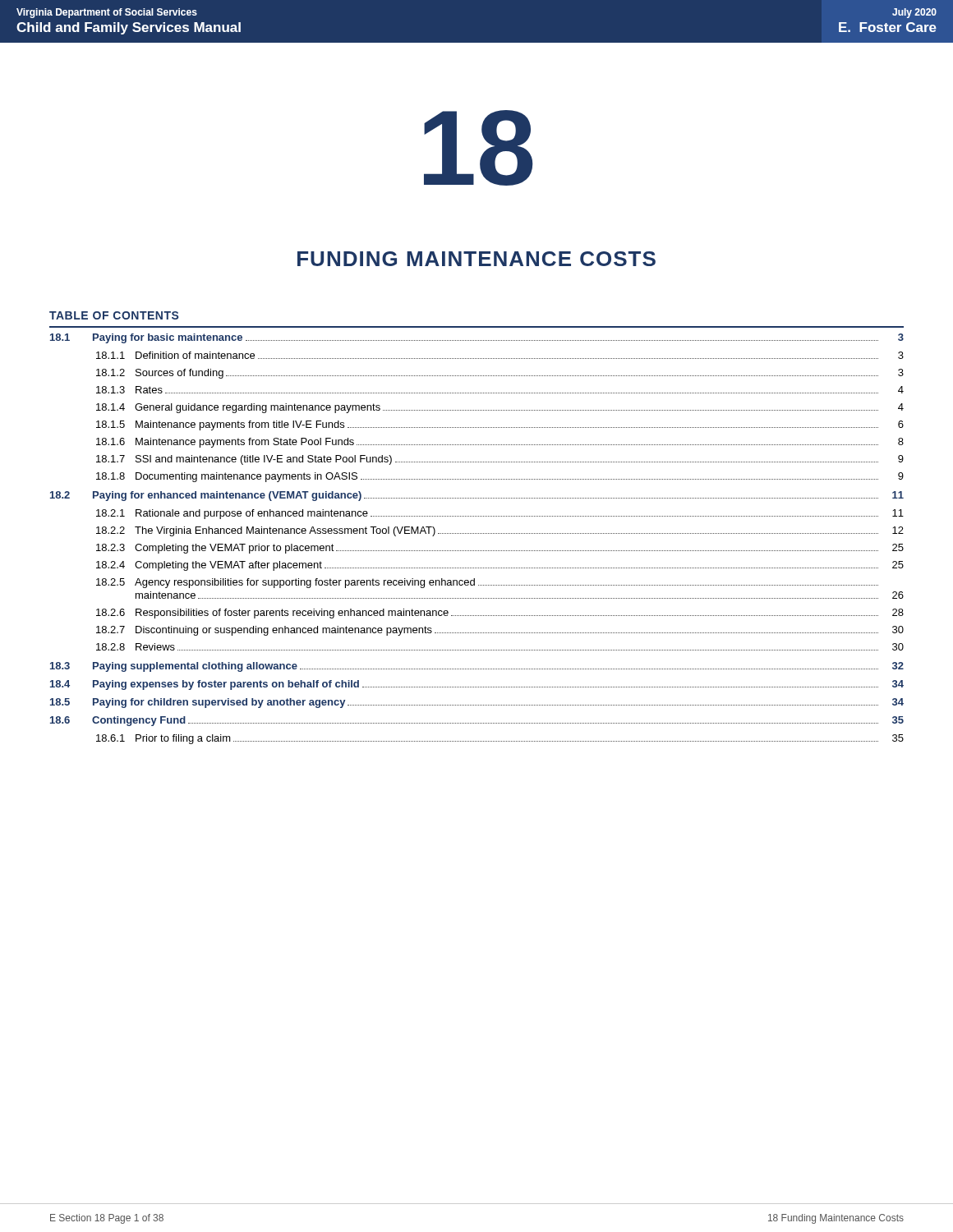Viewport: 953px width, 1232px height.
Task: Locate the list item with the text "18.6.1 Prior to filing a claim 35"
Action: click(498, 738)
